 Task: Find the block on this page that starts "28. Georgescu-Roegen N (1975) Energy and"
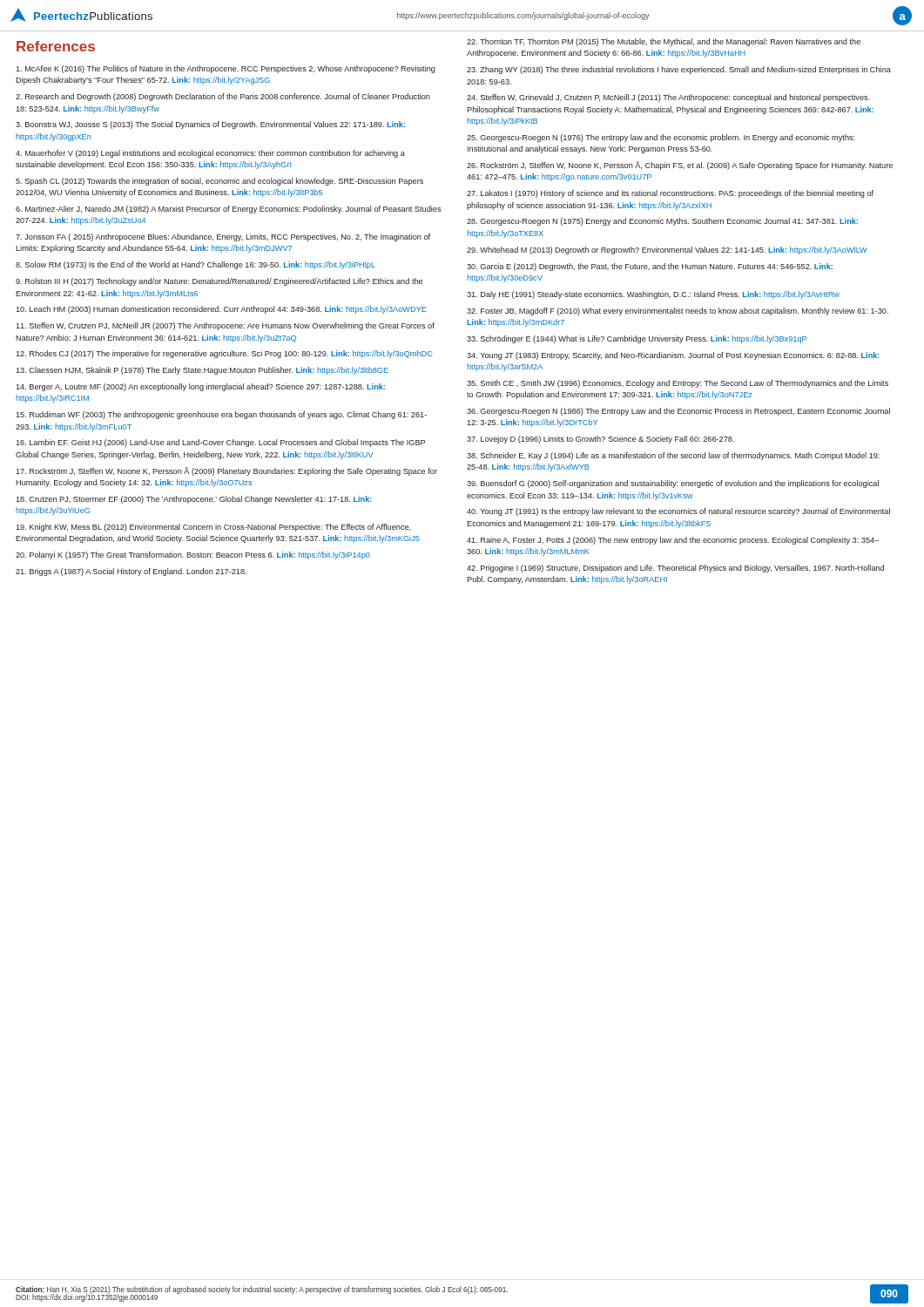click(663, 228)
